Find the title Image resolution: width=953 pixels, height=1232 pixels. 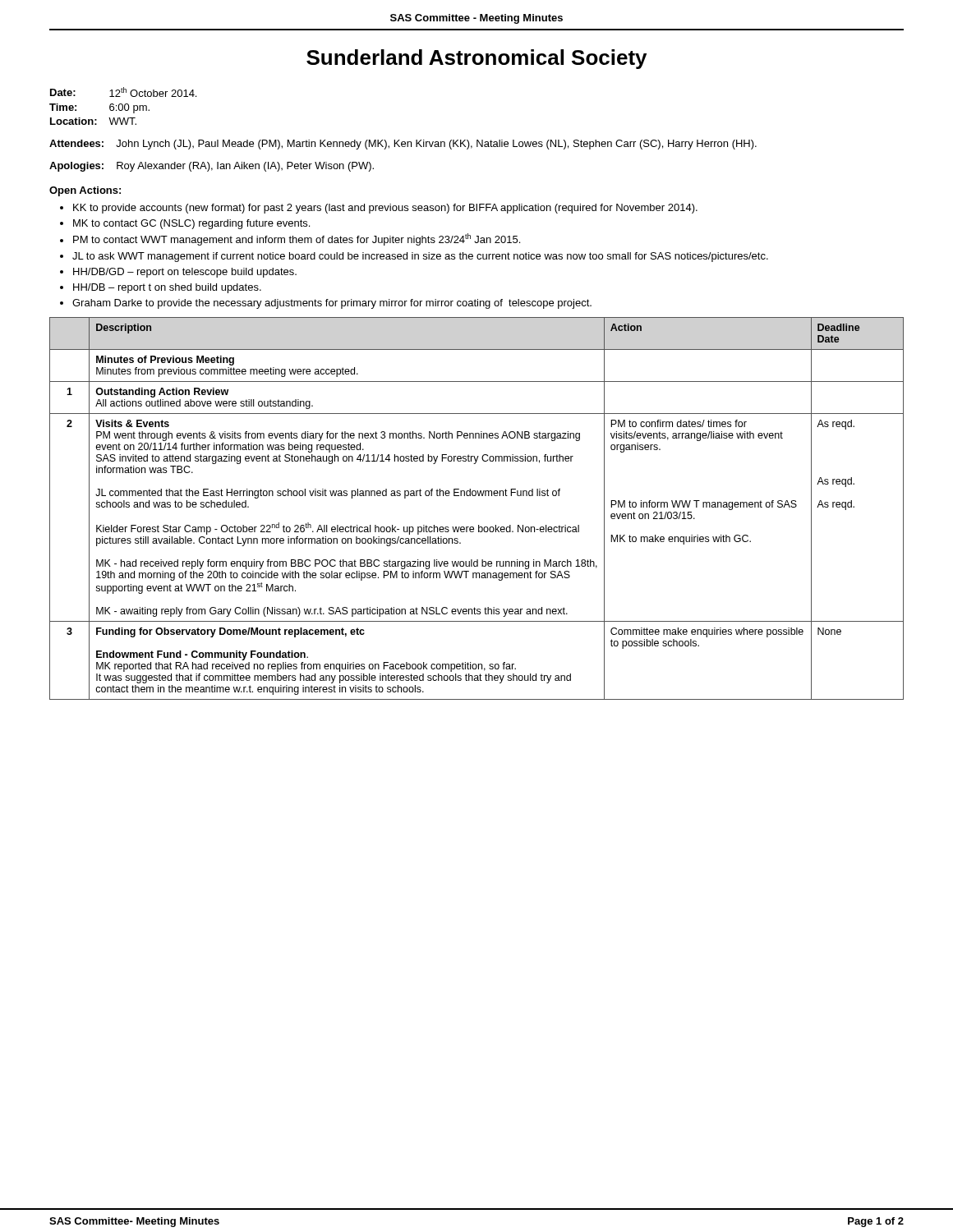point(476,58)
